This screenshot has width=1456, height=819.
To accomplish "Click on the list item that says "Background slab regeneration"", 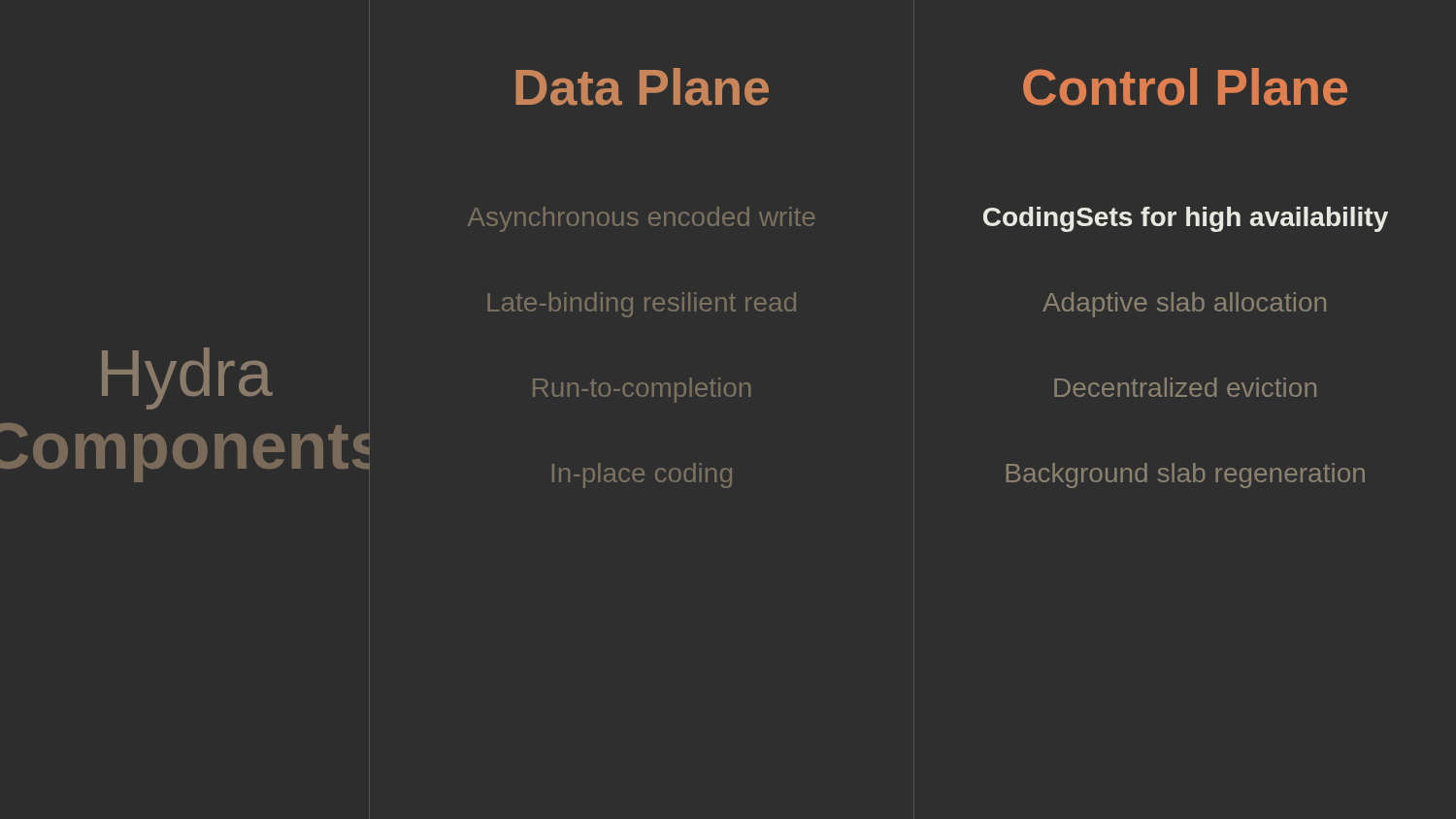I will pyautogui.click(x=1185, y=474).
